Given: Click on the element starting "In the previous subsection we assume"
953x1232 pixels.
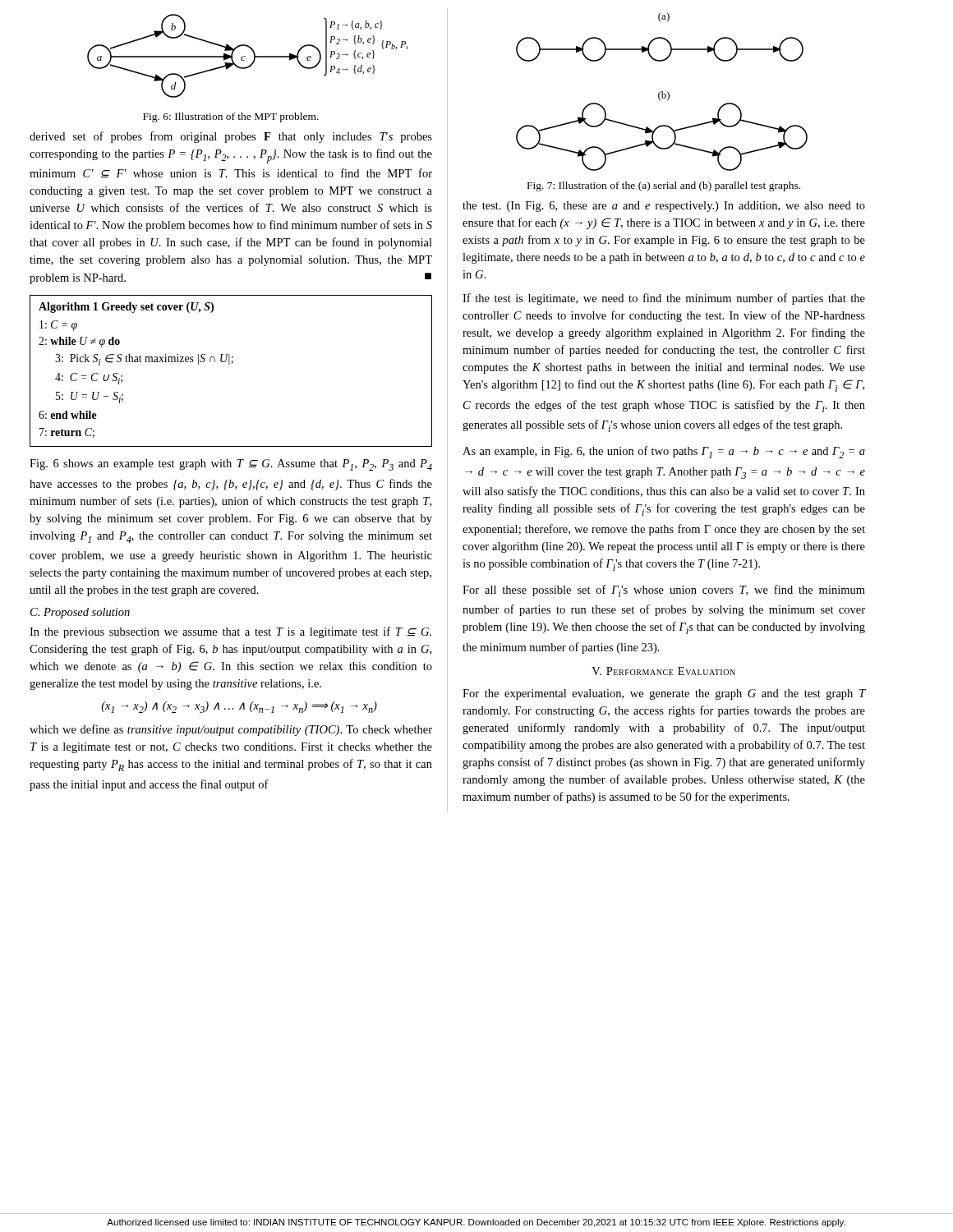Looking at the screenshot, I should pyautogui.click(x=231, y=658).
